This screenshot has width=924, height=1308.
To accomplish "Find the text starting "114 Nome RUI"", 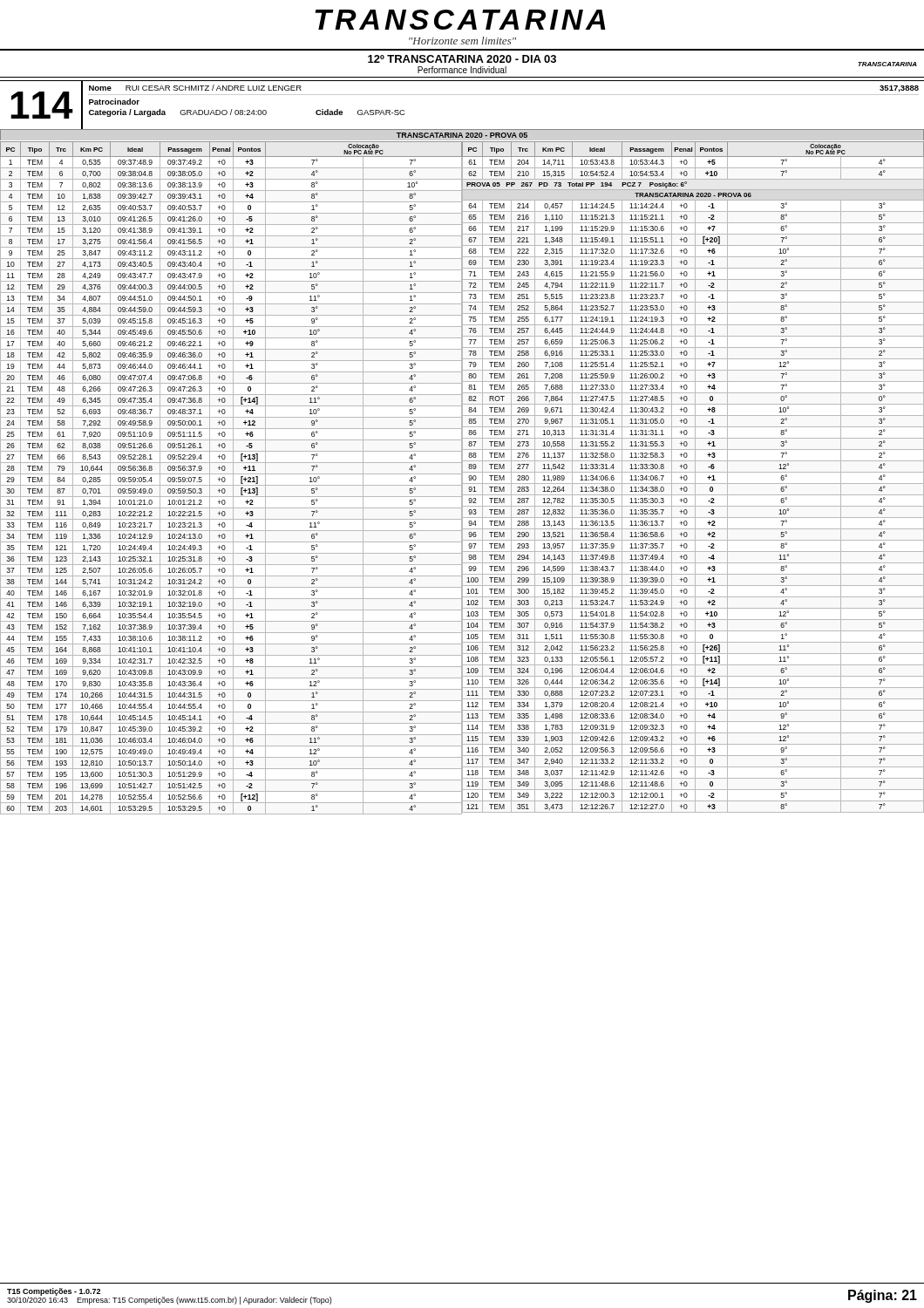I will coord(462,105).
